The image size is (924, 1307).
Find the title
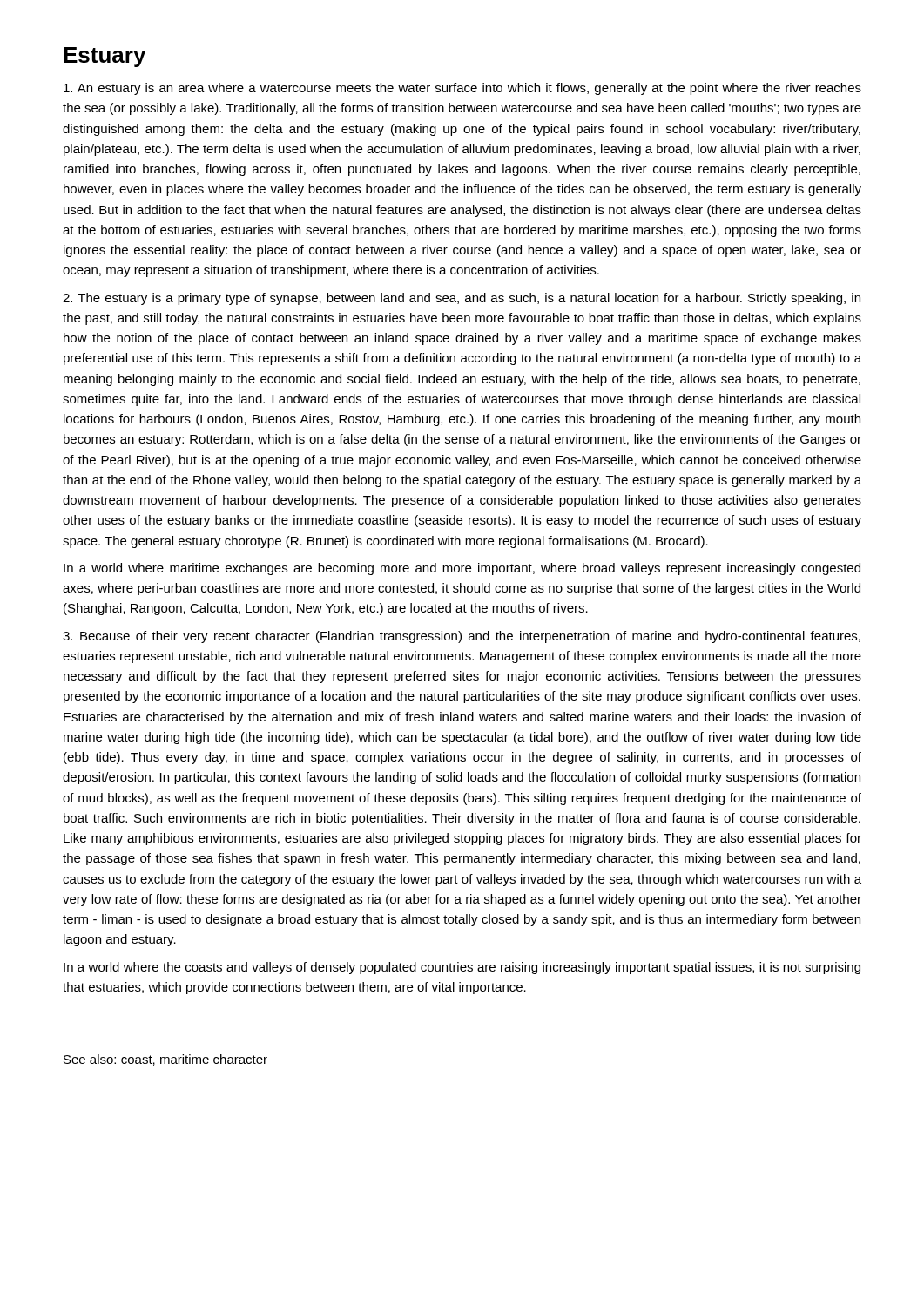[x=104, y=55]
